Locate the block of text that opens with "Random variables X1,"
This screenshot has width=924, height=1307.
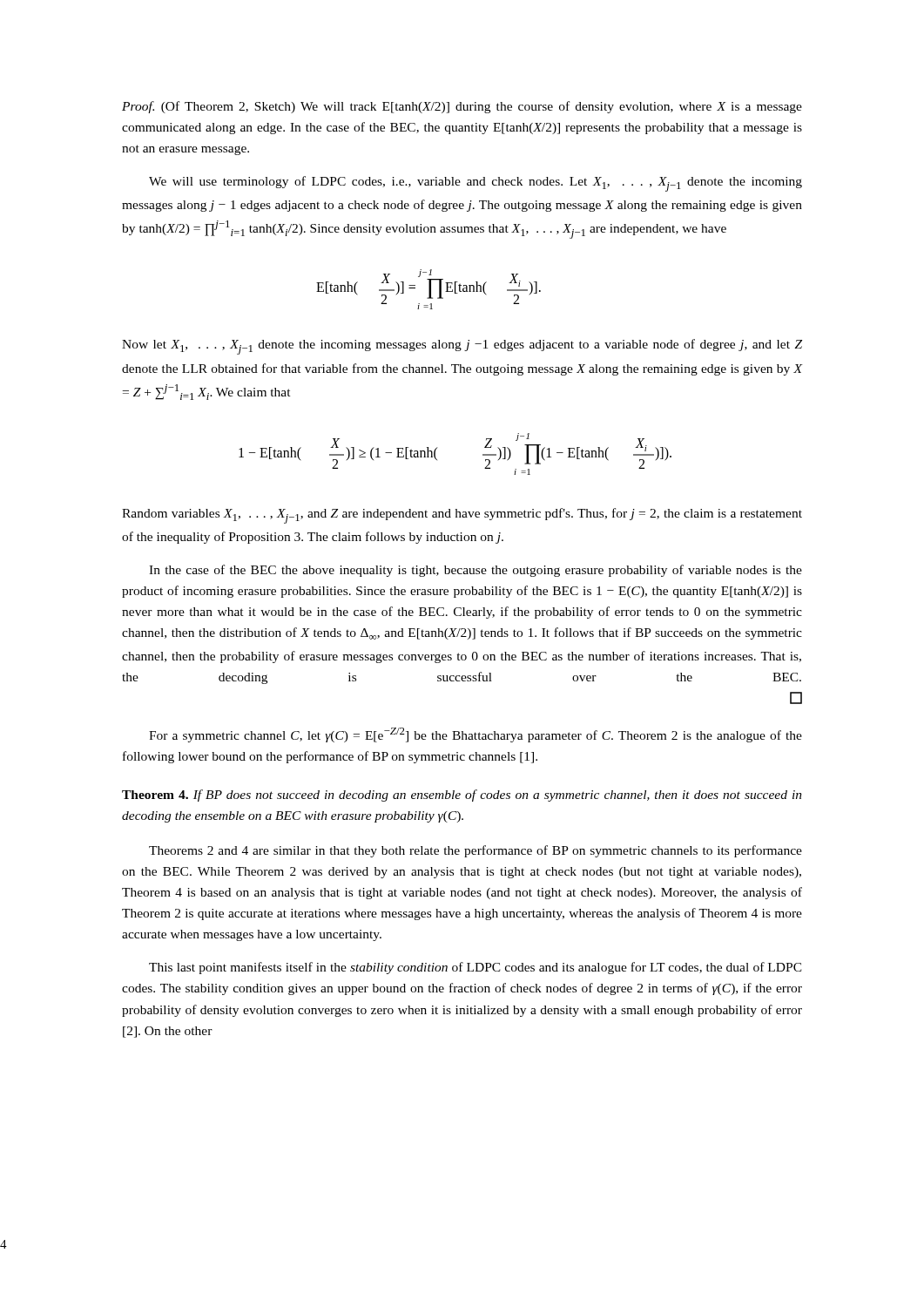click(x=462, y=525)
